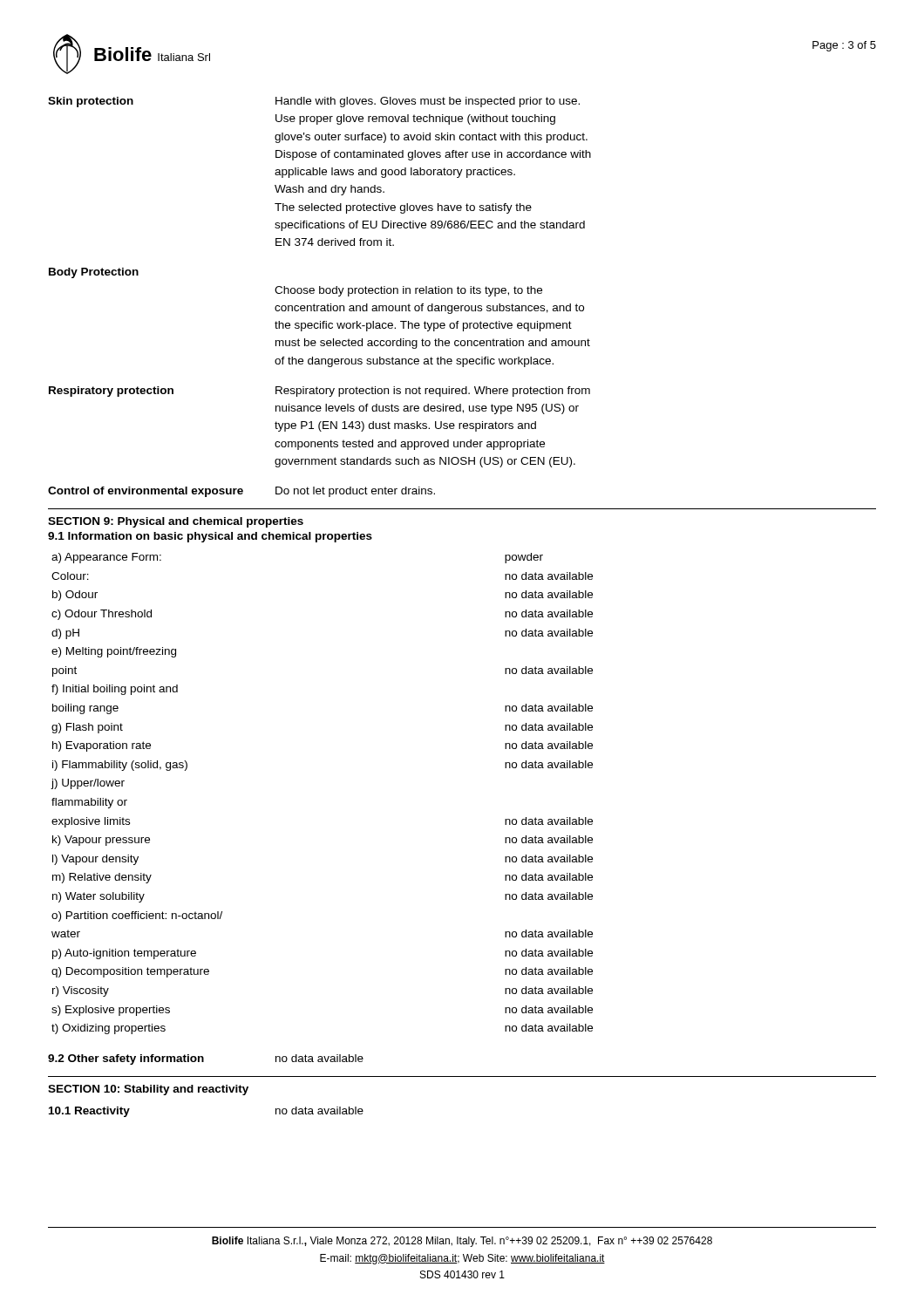Select the element starting "Control of environmental exposure Do"
This screenshot has height=1308, width=924.
(x=241, y=492)
